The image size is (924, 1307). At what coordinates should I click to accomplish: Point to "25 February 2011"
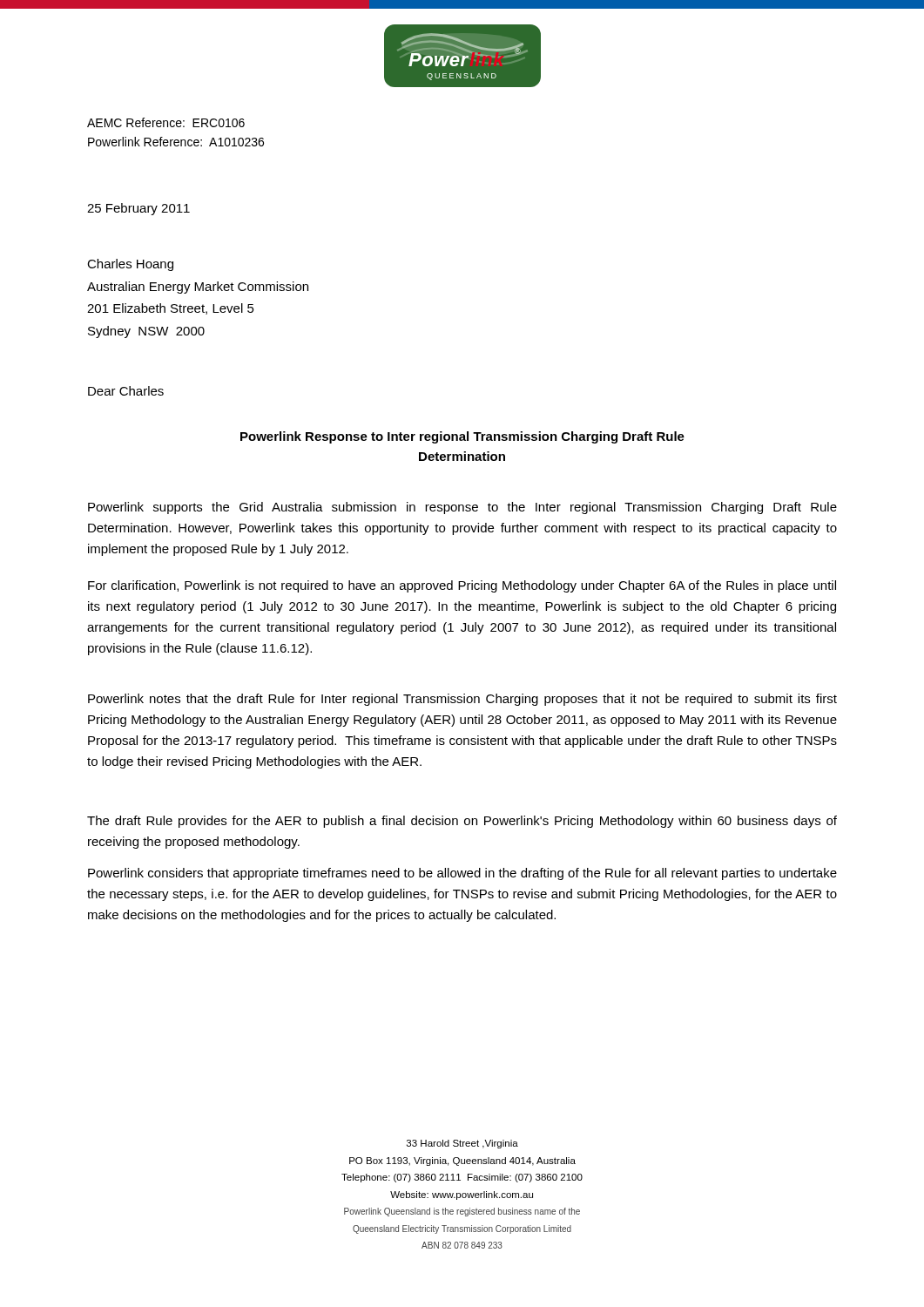(139, 208)
